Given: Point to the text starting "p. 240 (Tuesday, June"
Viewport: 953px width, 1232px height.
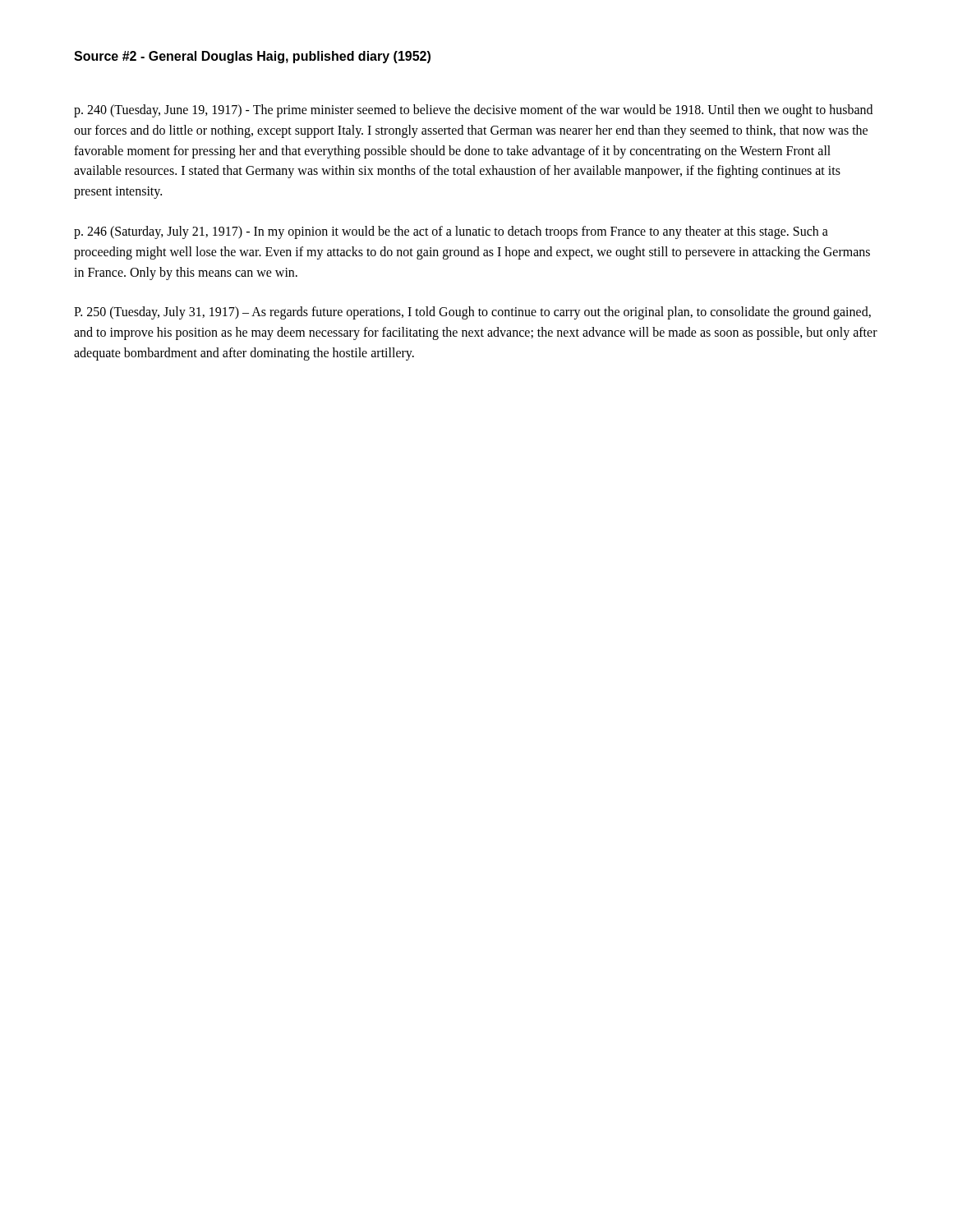Looking at the screenshot, I should (x=473, y=150).
